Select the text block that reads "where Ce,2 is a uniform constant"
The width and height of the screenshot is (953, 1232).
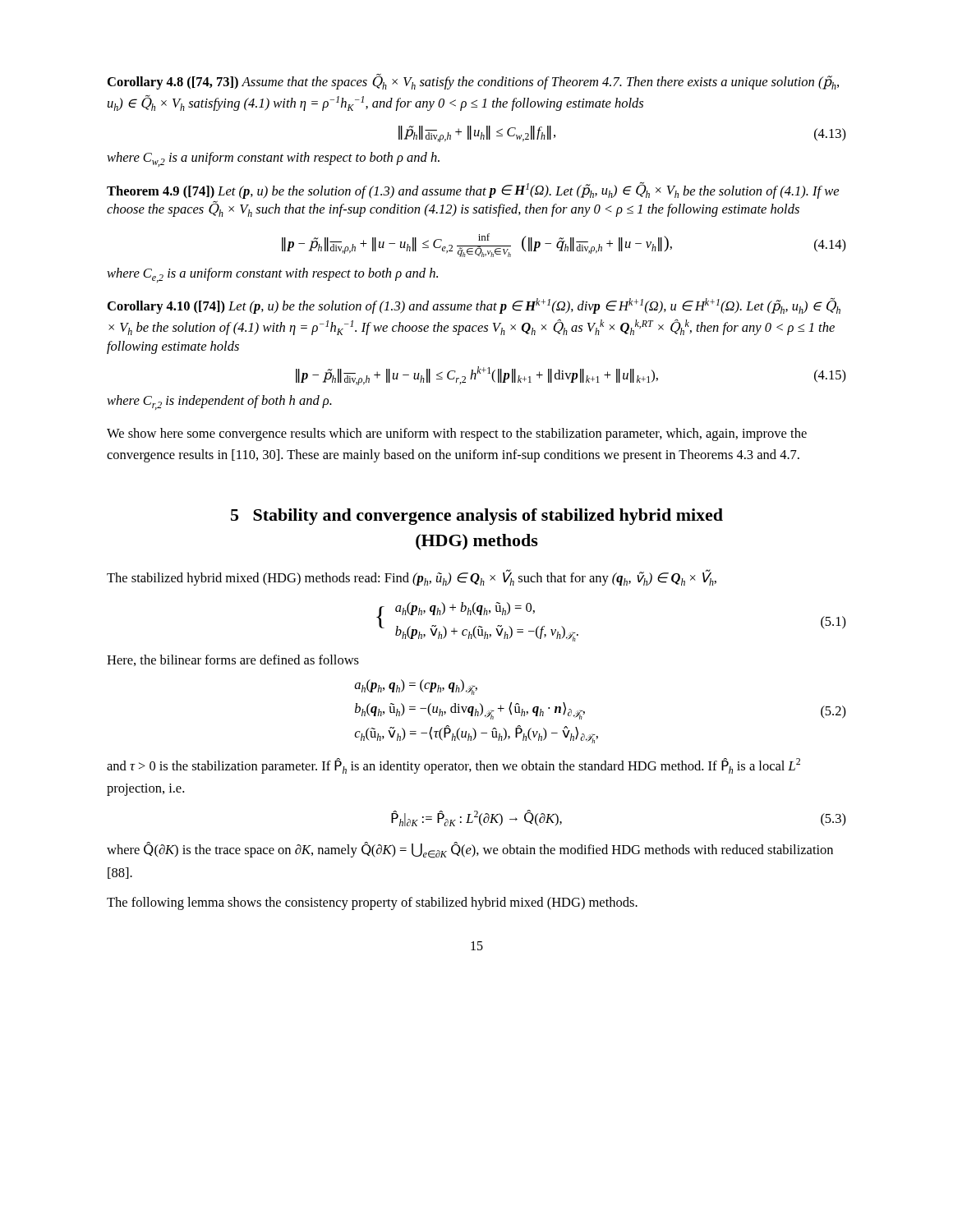pyautogui.click(x=273, y=274)
